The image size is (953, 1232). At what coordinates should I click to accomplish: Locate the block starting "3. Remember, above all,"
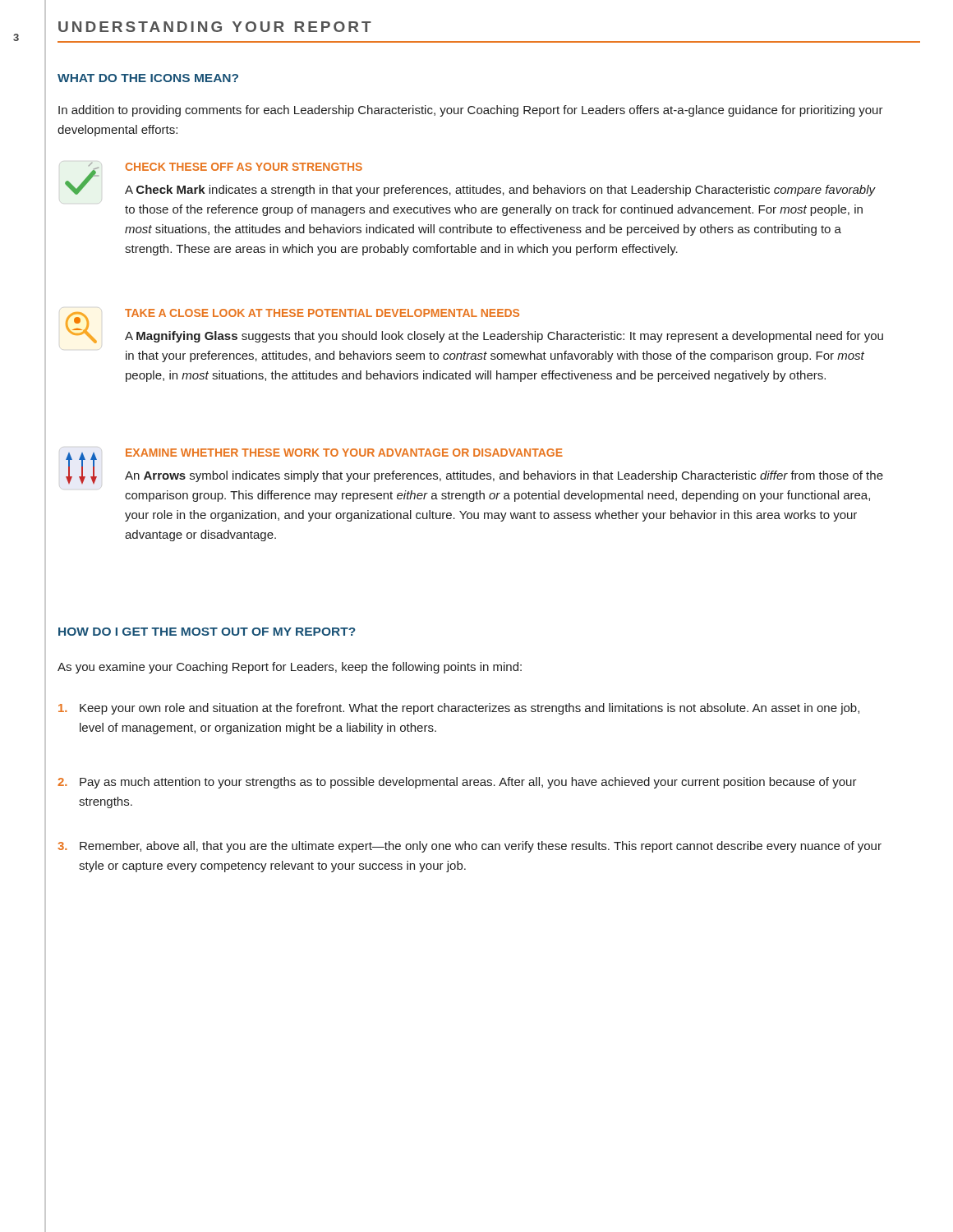tap(472, 856)
